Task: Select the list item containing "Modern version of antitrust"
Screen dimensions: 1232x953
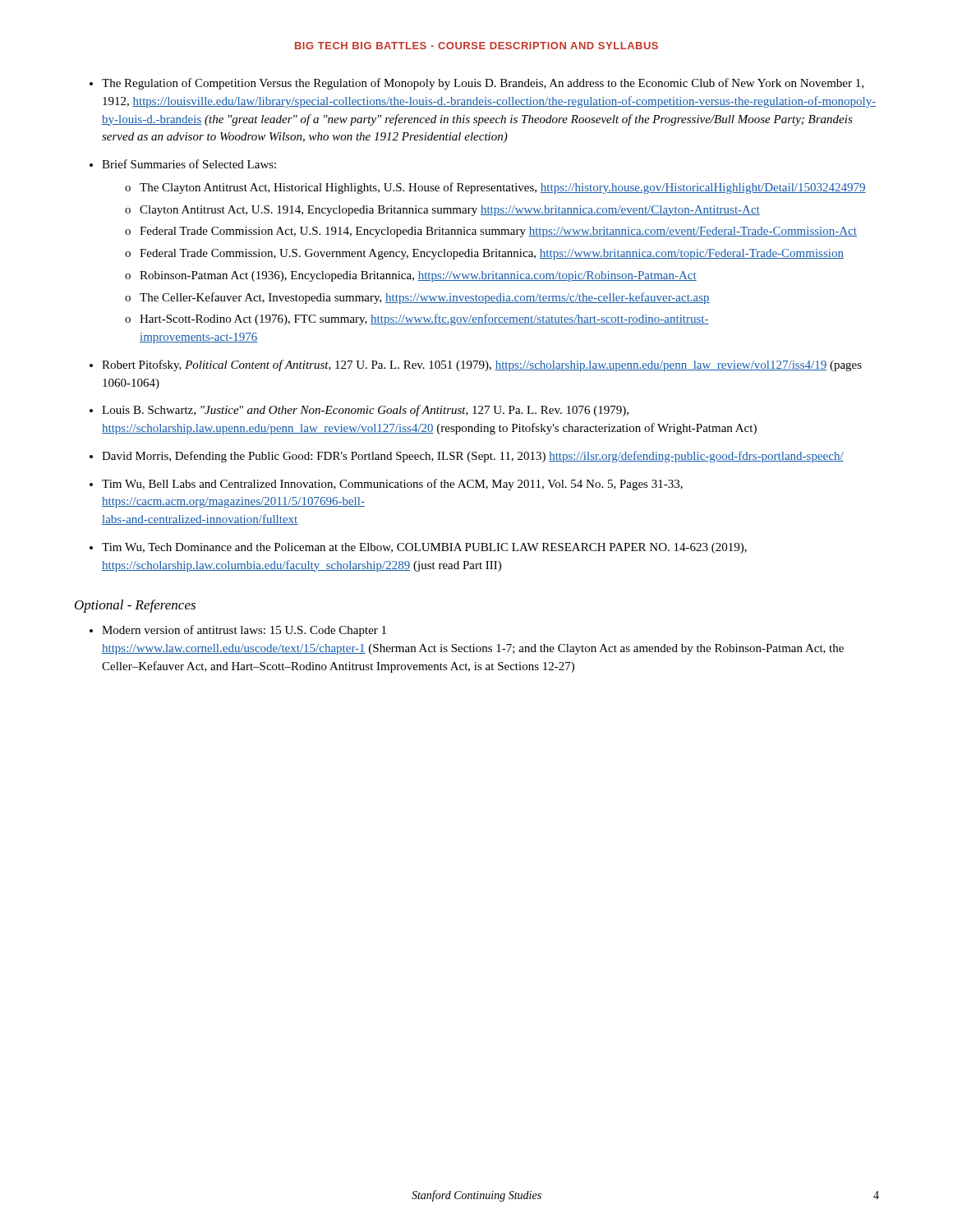Action: tap(473, 648)
